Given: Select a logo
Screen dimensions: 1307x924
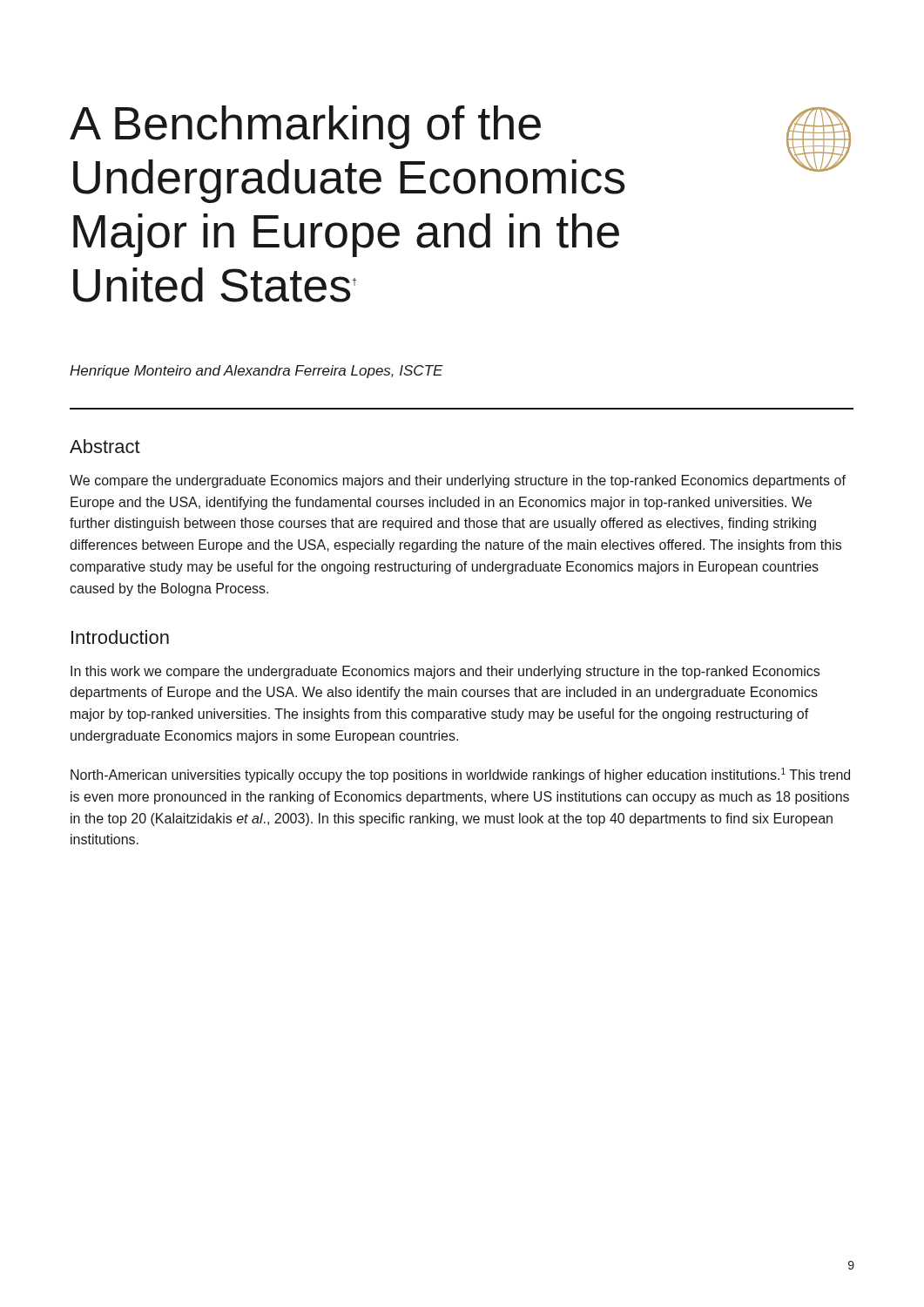Looking at the screenshot, I should pos(819,139).
